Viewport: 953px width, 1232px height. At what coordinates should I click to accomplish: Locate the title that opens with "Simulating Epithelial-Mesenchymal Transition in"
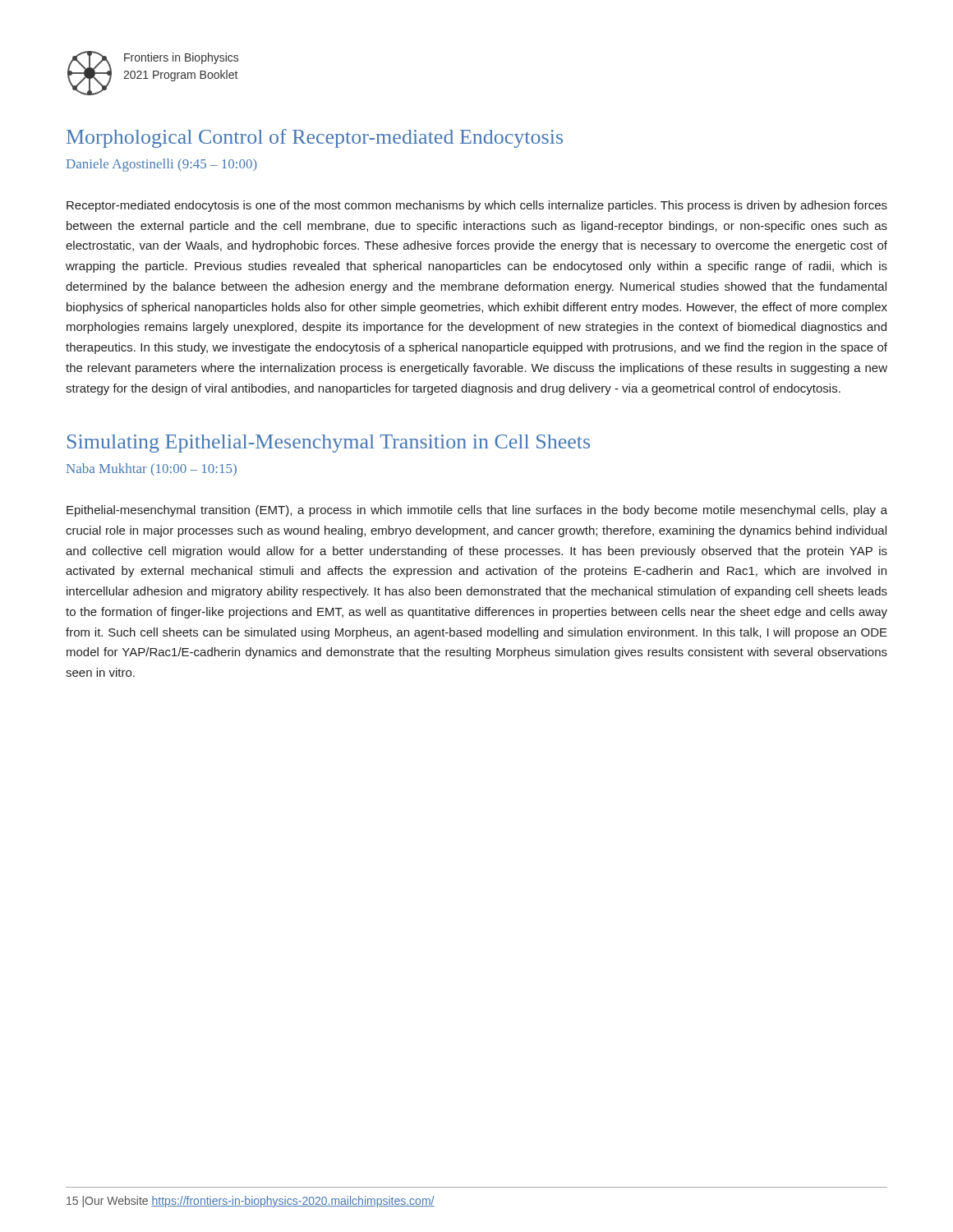(328, 442)
